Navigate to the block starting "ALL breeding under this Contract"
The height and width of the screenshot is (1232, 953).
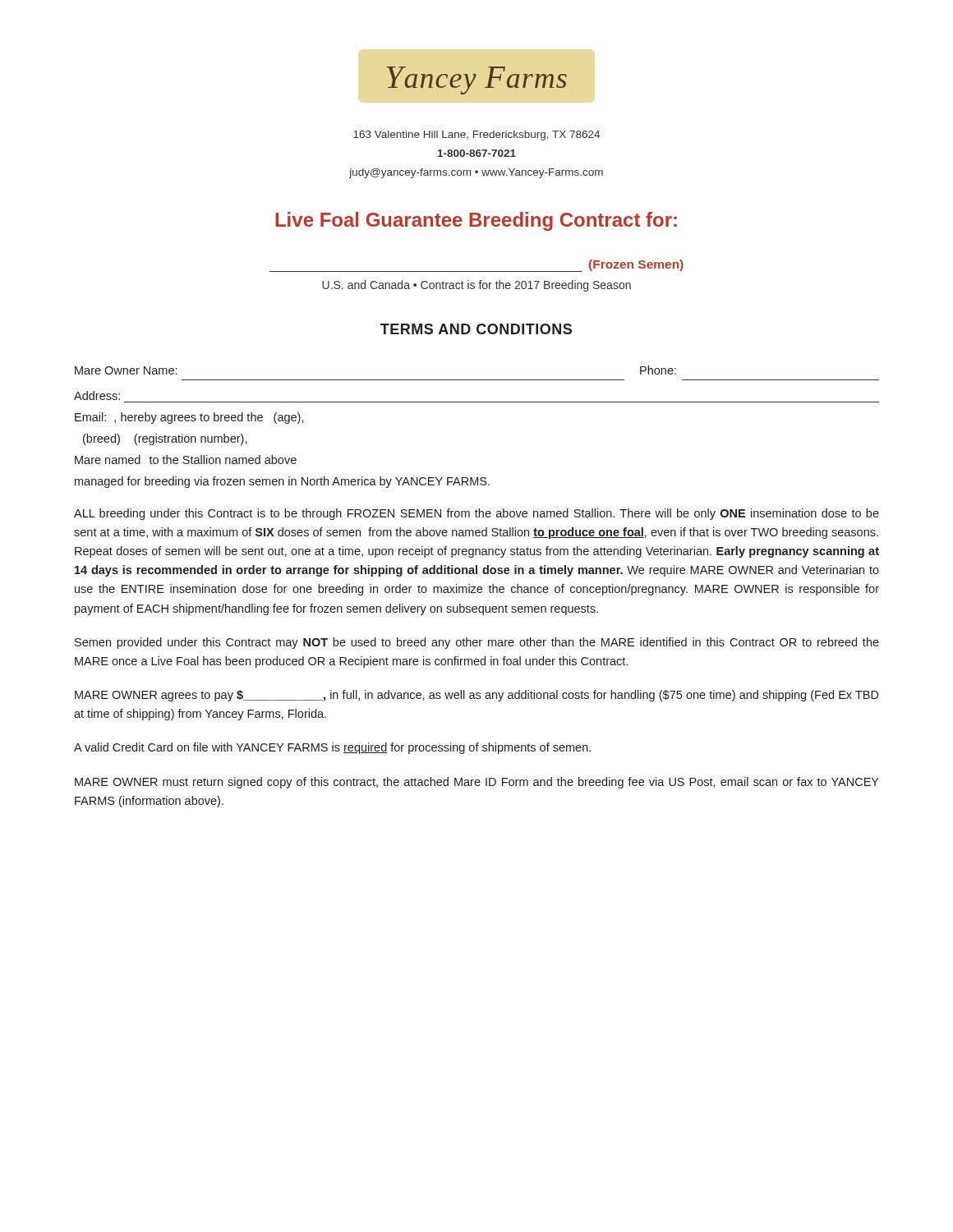click(476, 561)
